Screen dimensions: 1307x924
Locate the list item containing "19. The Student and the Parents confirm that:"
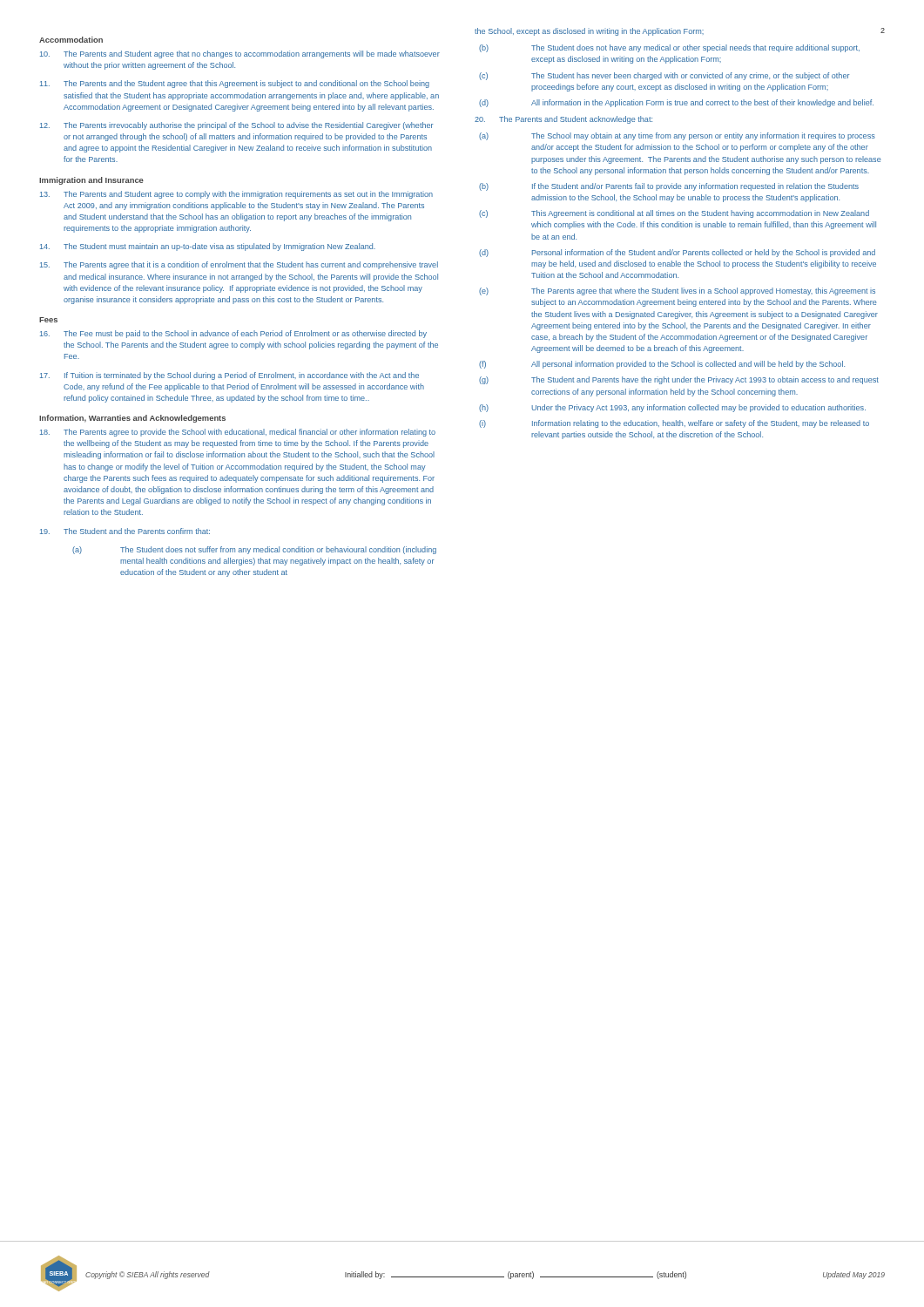tap(125, 532)
